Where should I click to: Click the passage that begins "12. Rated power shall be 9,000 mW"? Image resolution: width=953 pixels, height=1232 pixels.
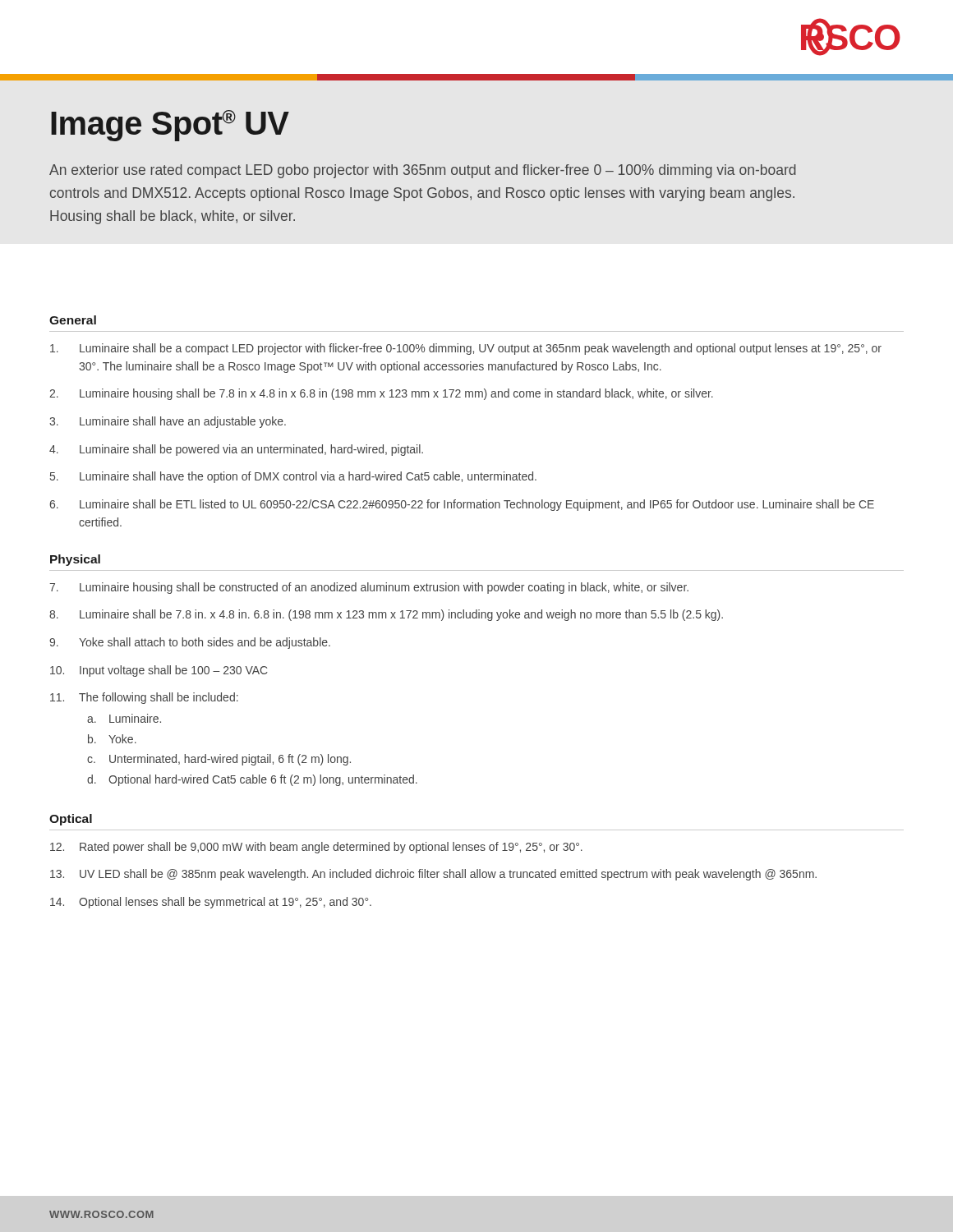coord(476,847)
